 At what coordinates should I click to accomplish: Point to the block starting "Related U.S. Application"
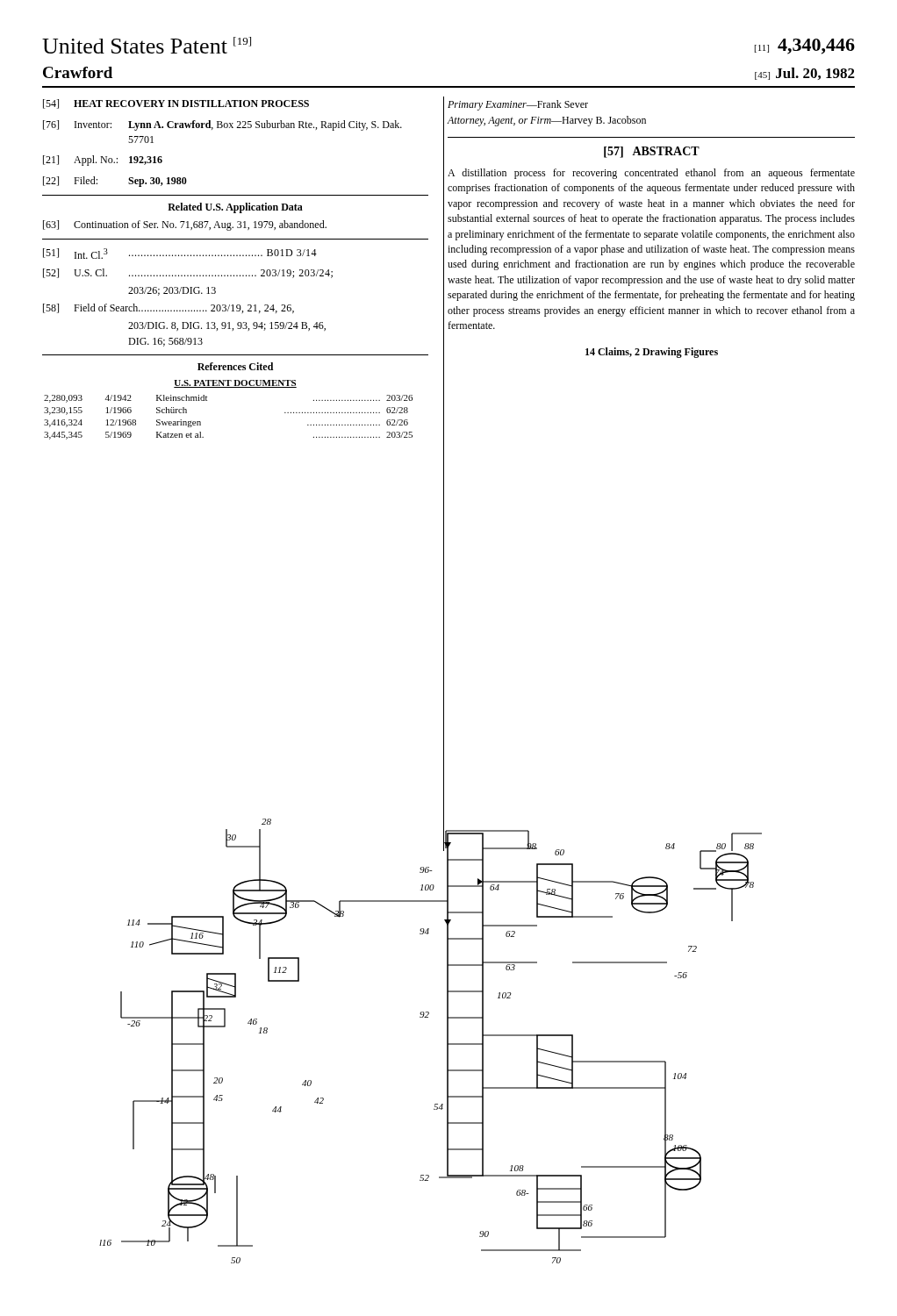235,207
